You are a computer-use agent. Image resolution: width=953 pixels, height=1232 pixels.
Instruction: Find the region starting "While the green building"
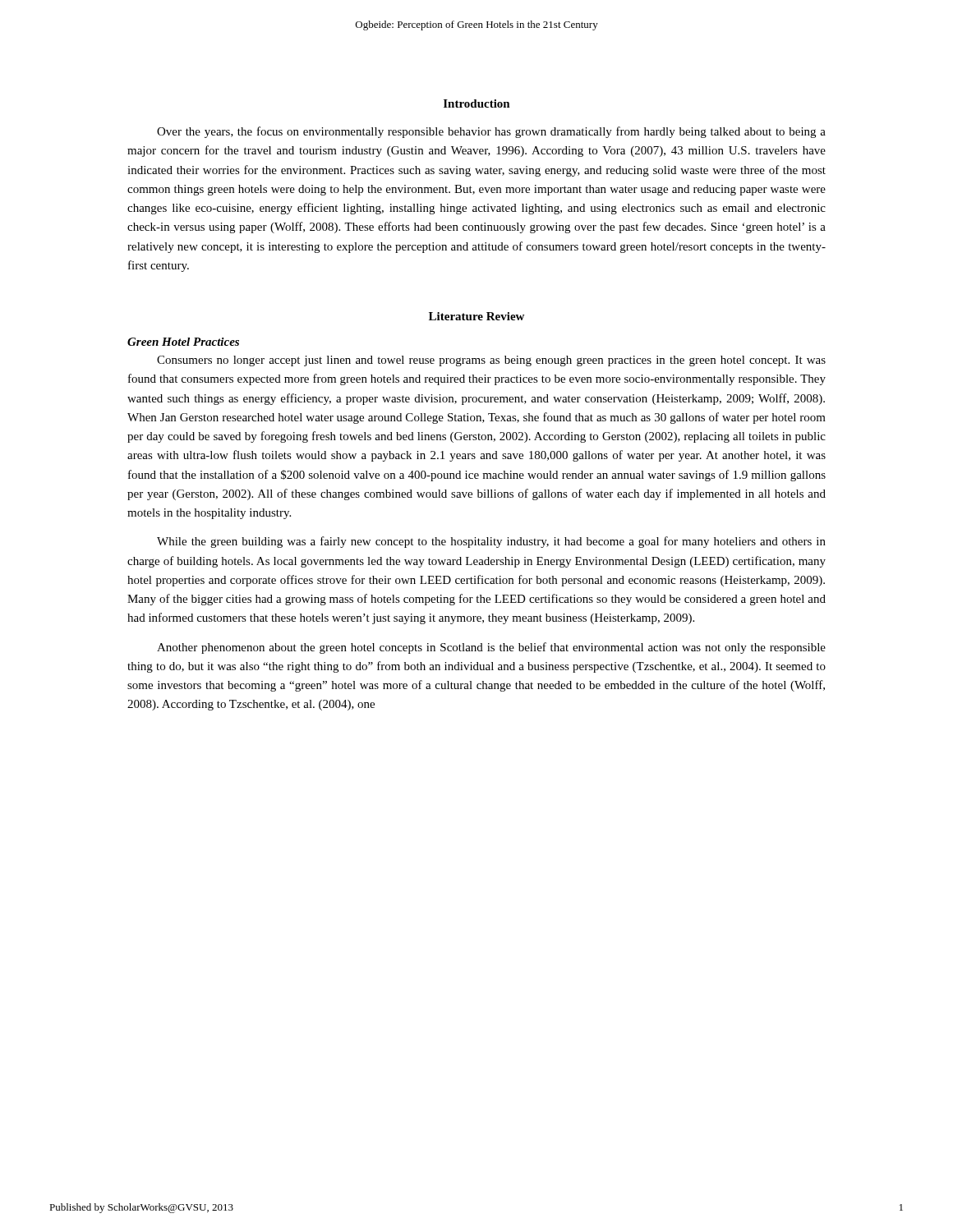476,580
